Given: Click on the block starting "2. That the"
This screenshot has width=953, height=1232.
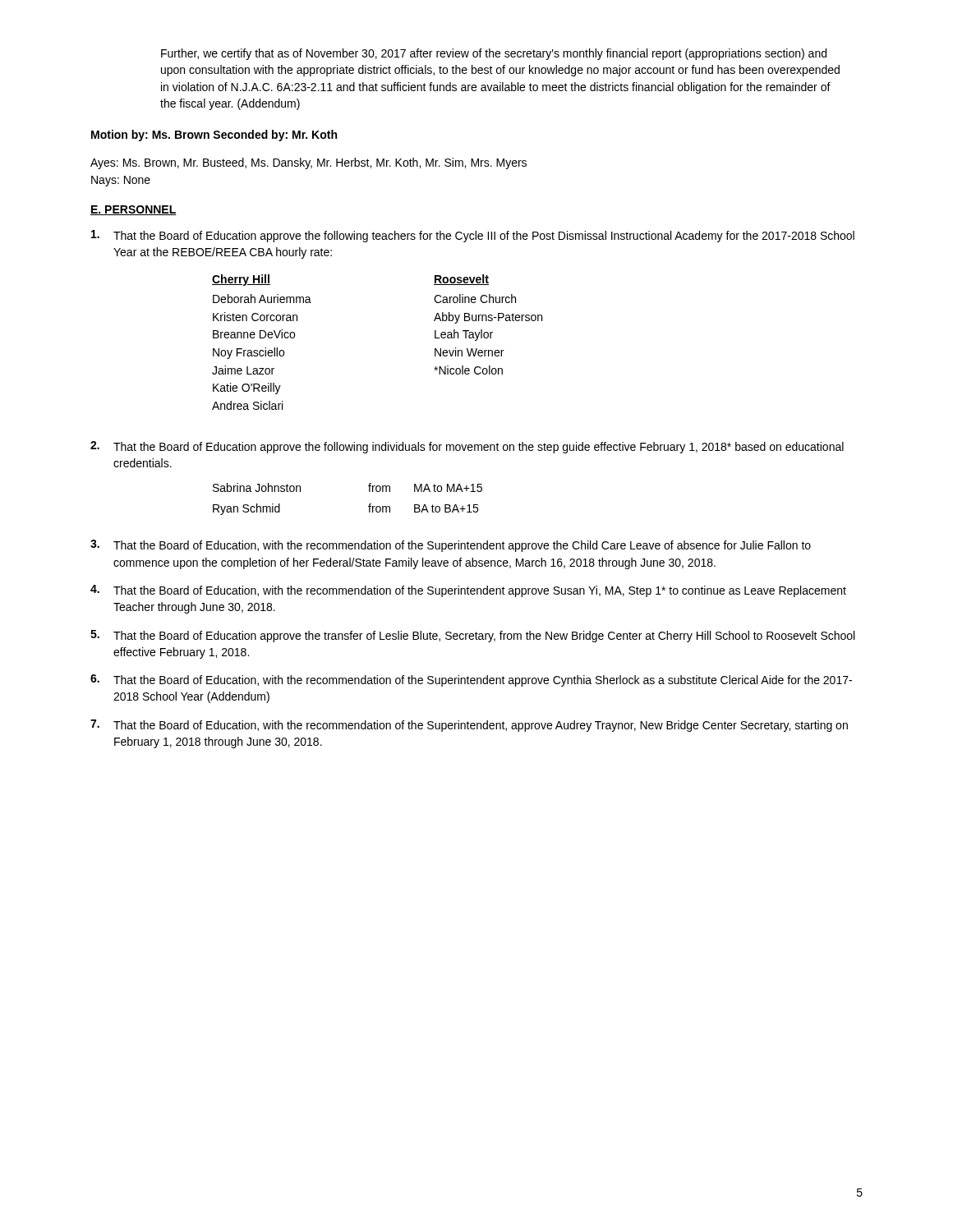Looking at the screenshot, I should coord(476,482).
